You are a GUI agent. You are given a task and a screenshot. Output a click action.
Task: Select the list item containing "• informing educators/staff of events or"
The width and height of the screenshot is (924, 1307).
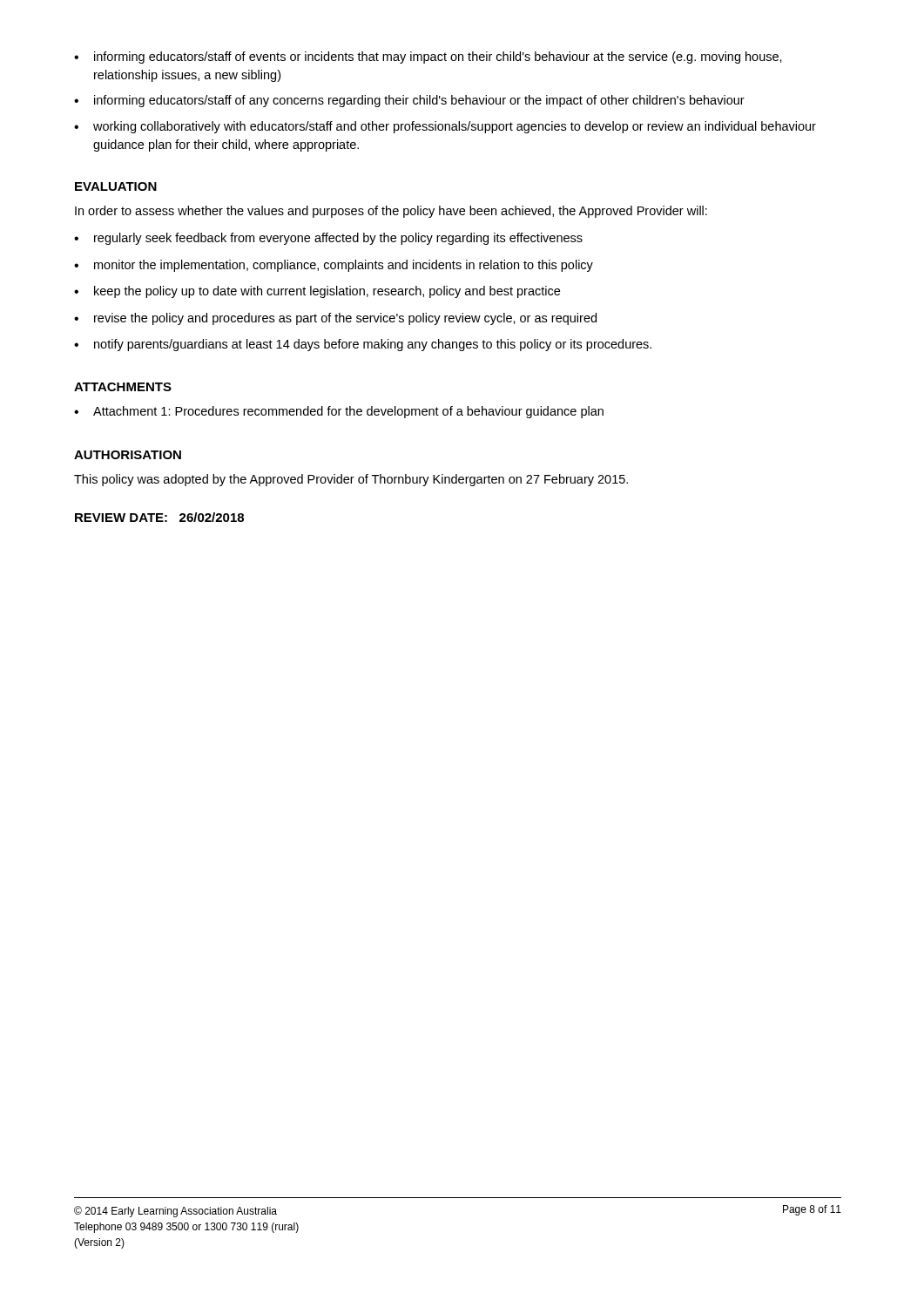tap(458, 66)
